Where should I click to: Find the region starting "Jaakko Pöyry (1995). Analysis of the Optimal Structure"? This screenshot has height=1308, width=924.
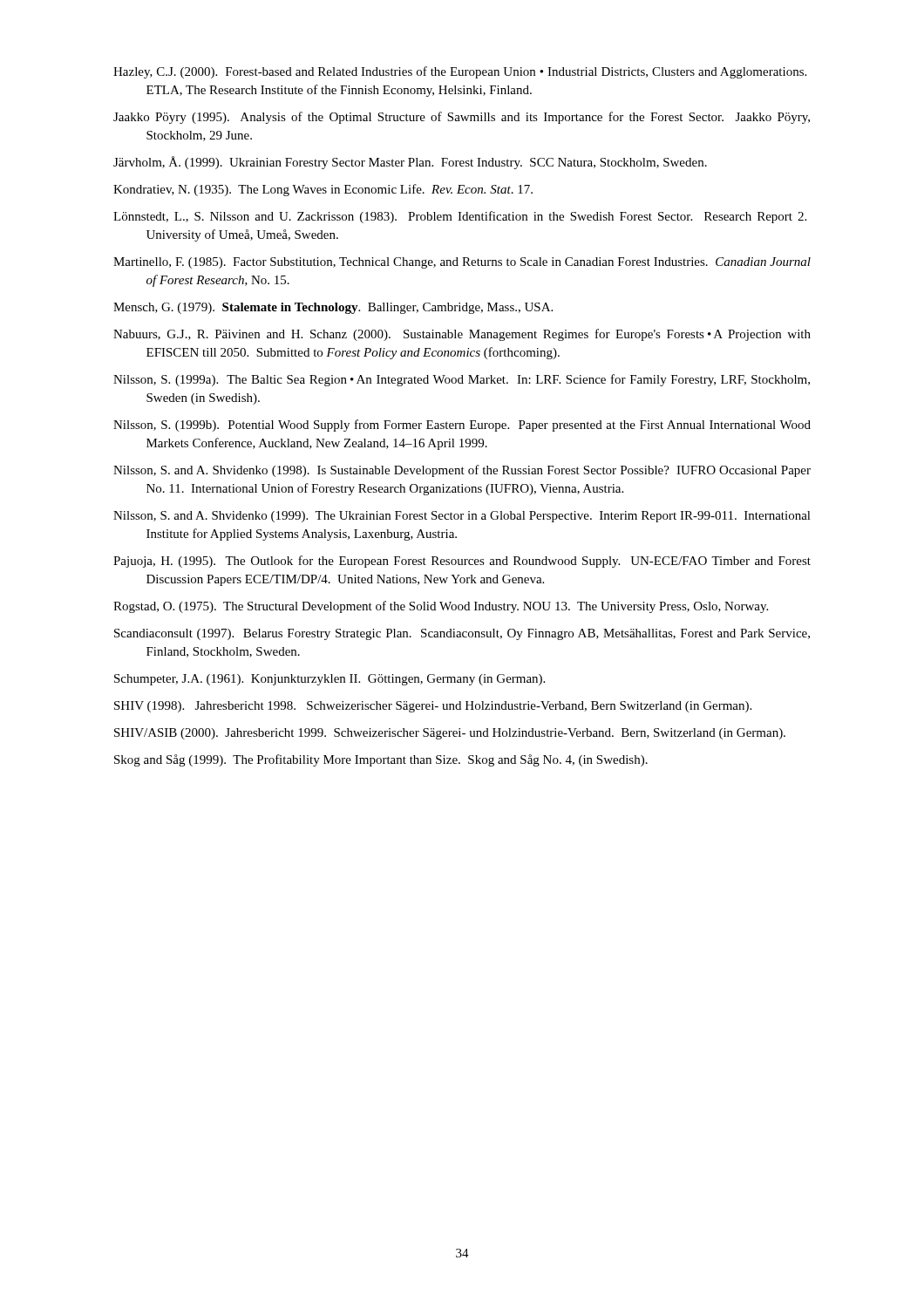click(462, 126)
